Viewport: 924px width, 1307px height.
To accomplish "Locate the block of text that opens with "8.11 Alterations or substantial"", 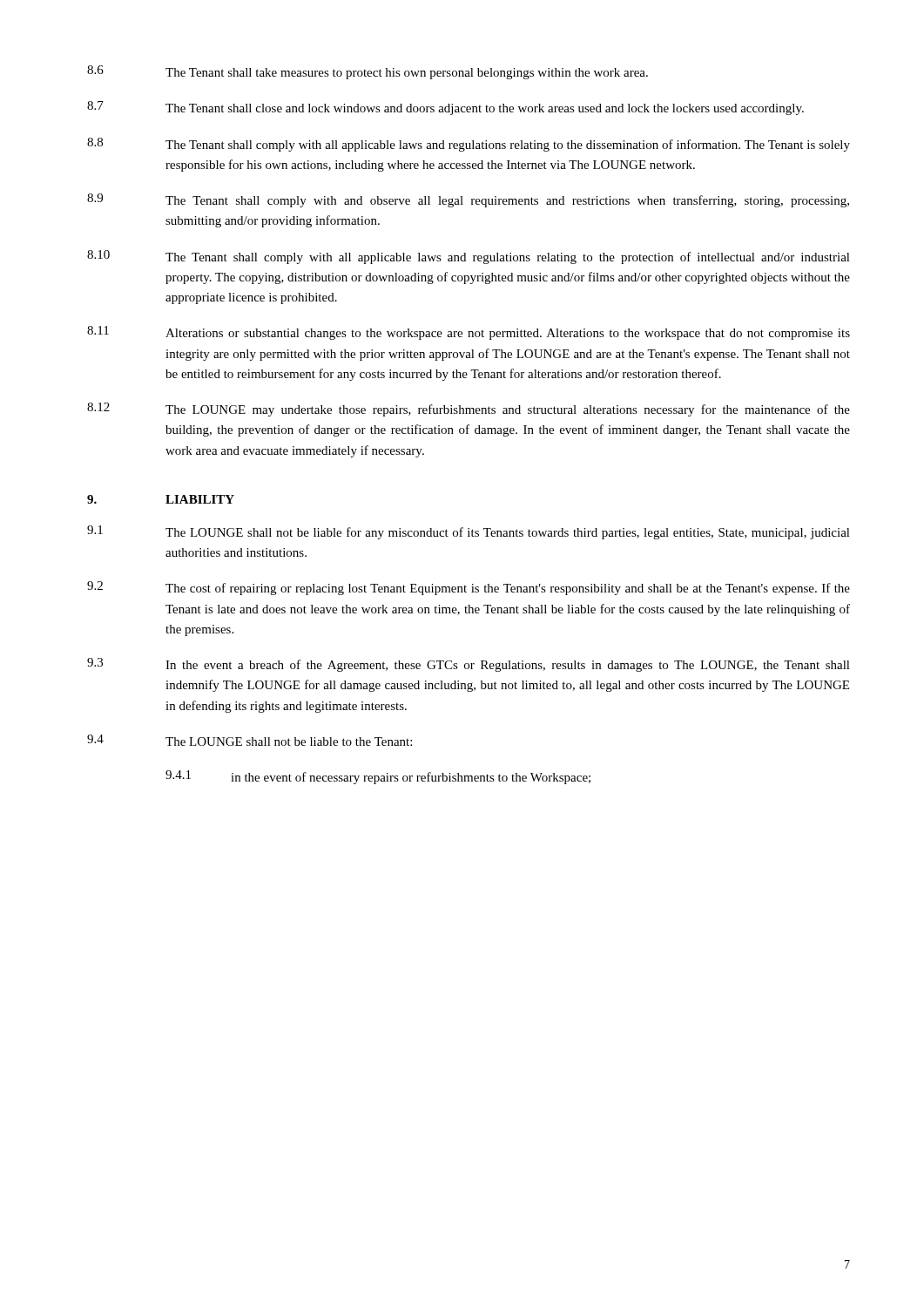I will [x=469, y=354].
